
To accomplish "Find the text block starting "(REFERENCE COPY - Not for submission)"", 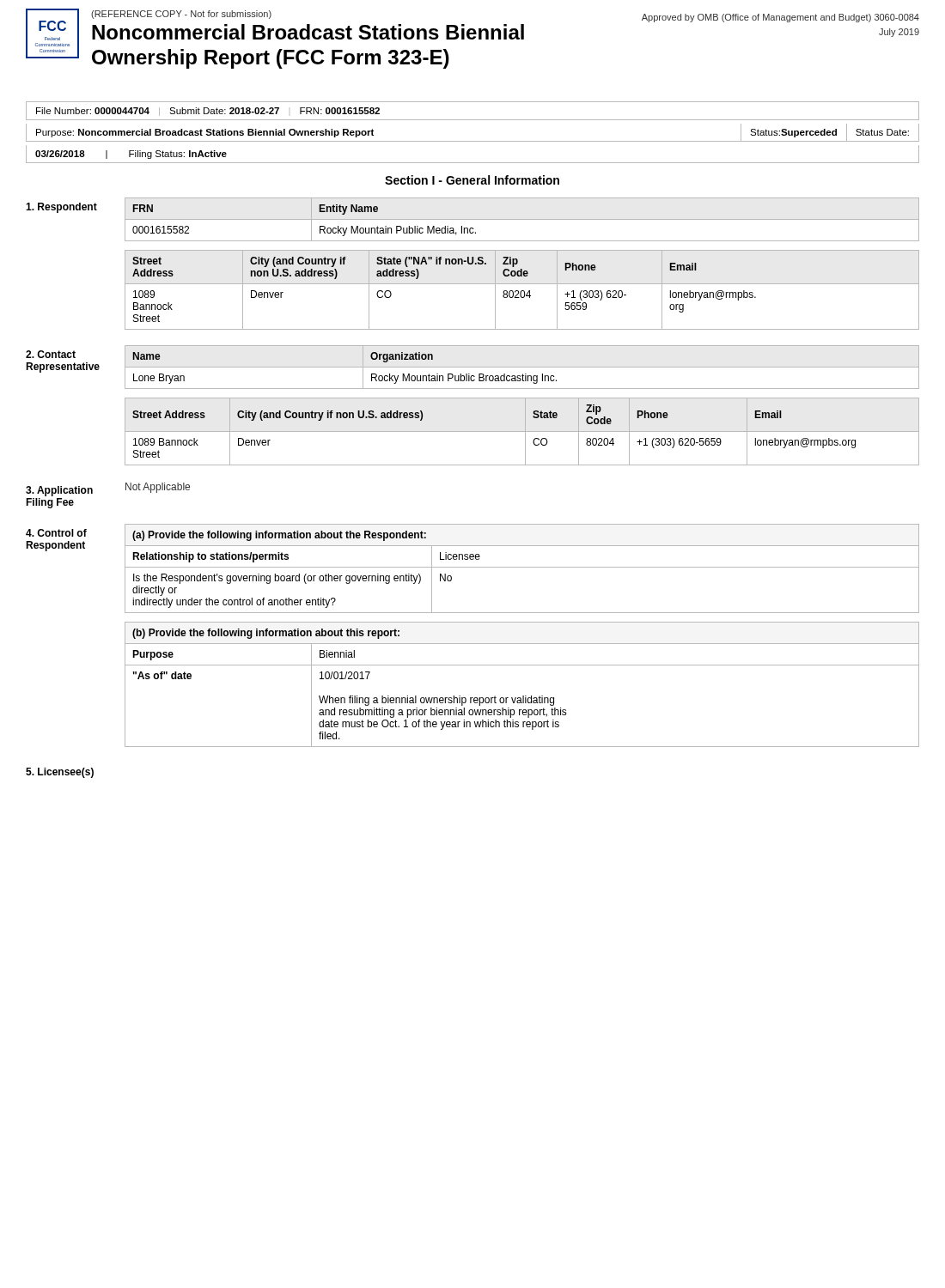I will [181, 14].
